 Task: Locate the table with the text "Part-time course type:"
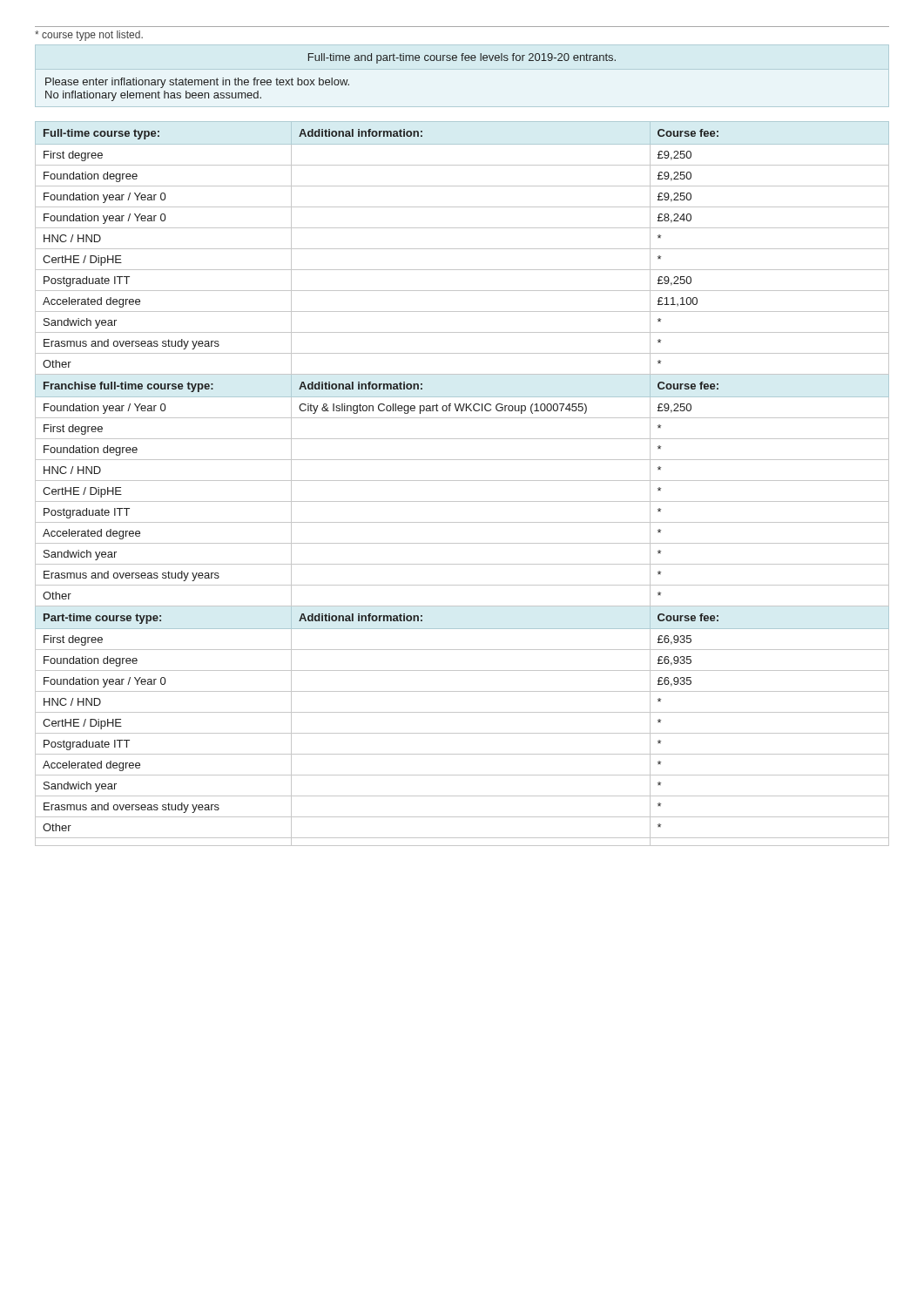[462, 484]
